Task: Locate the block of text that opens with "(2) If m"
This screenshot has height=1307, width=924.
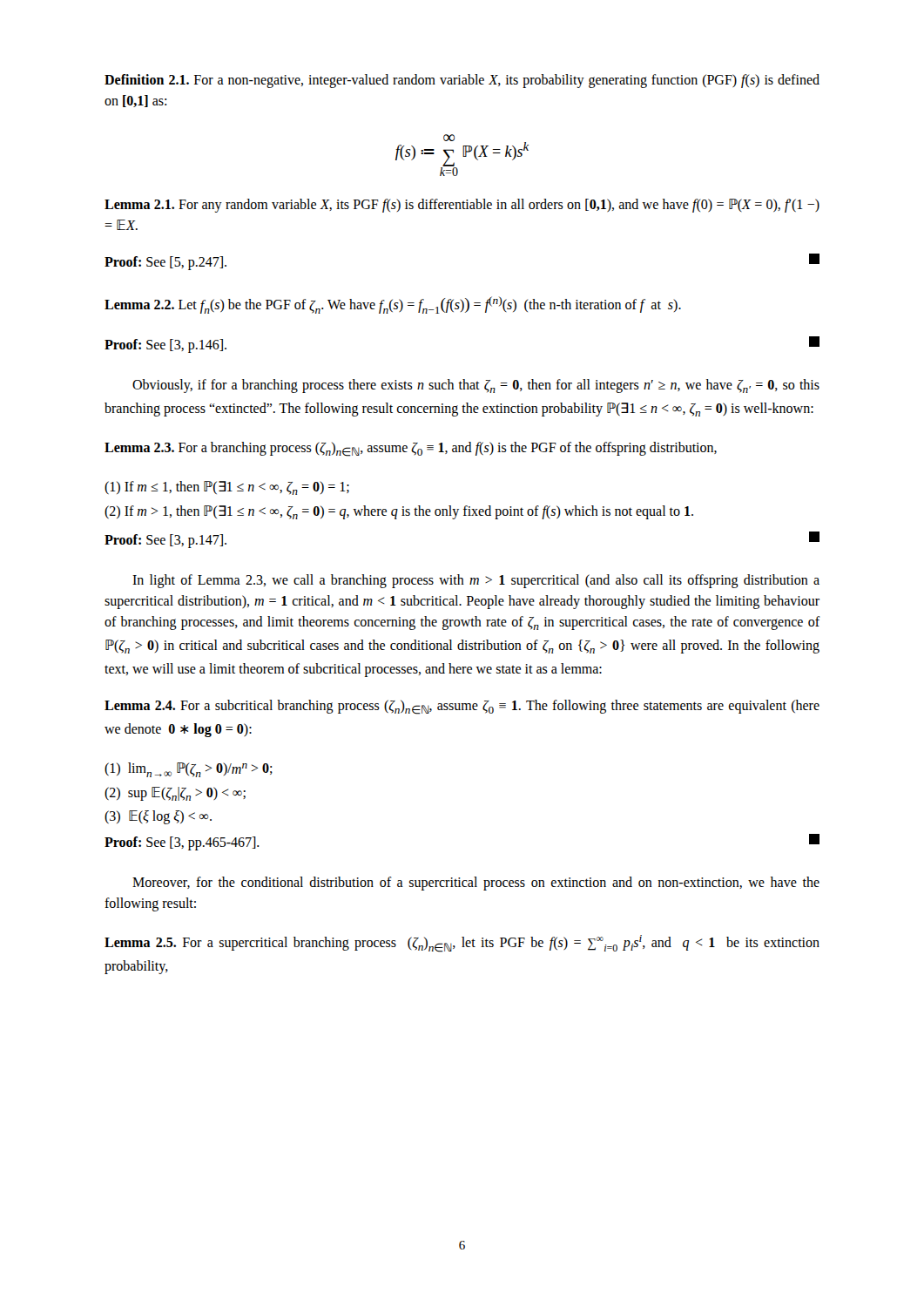Action: [x=399, y=513]
